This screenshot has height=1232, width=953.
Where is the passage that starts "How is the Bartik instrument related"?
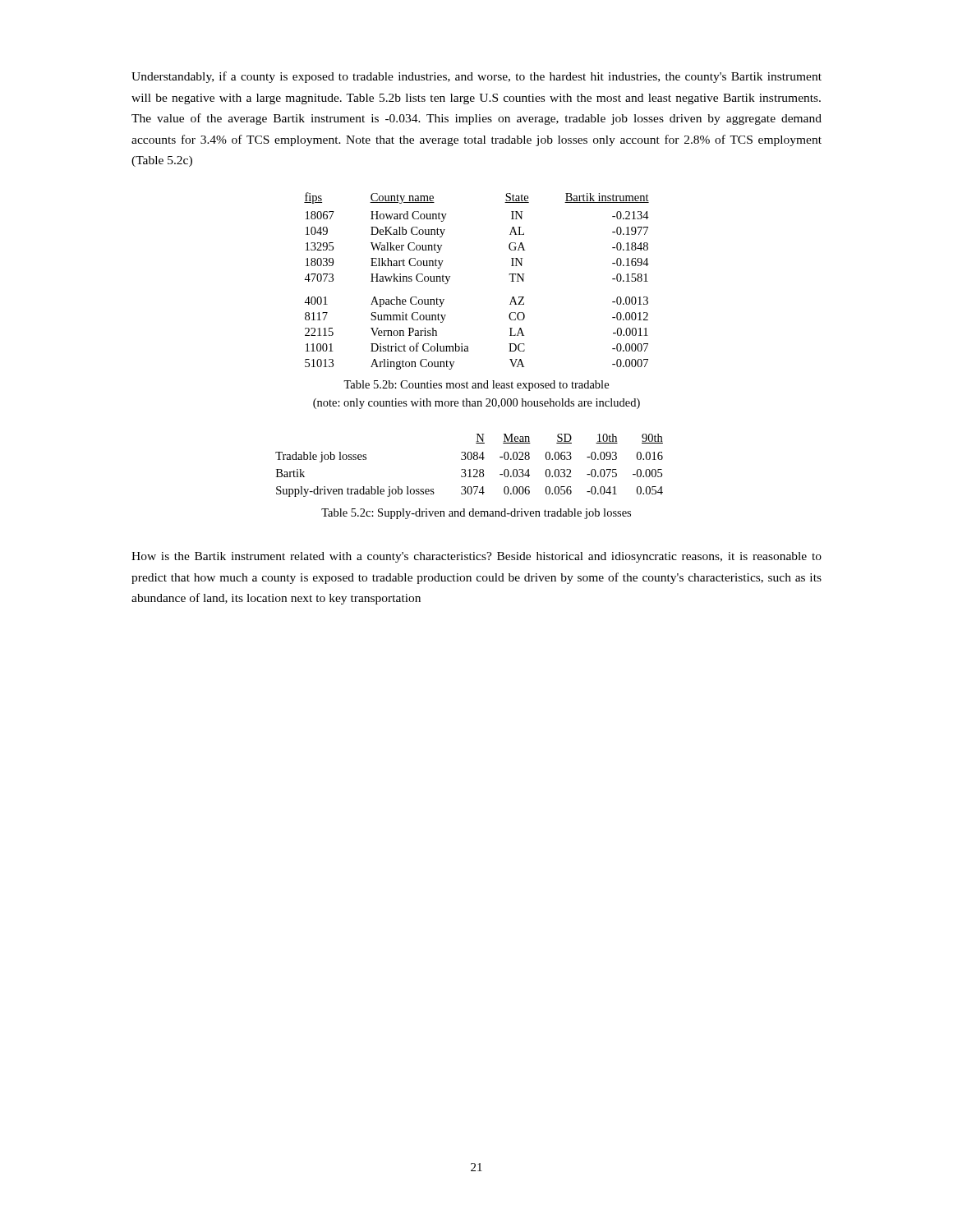(x=476, y=577)
